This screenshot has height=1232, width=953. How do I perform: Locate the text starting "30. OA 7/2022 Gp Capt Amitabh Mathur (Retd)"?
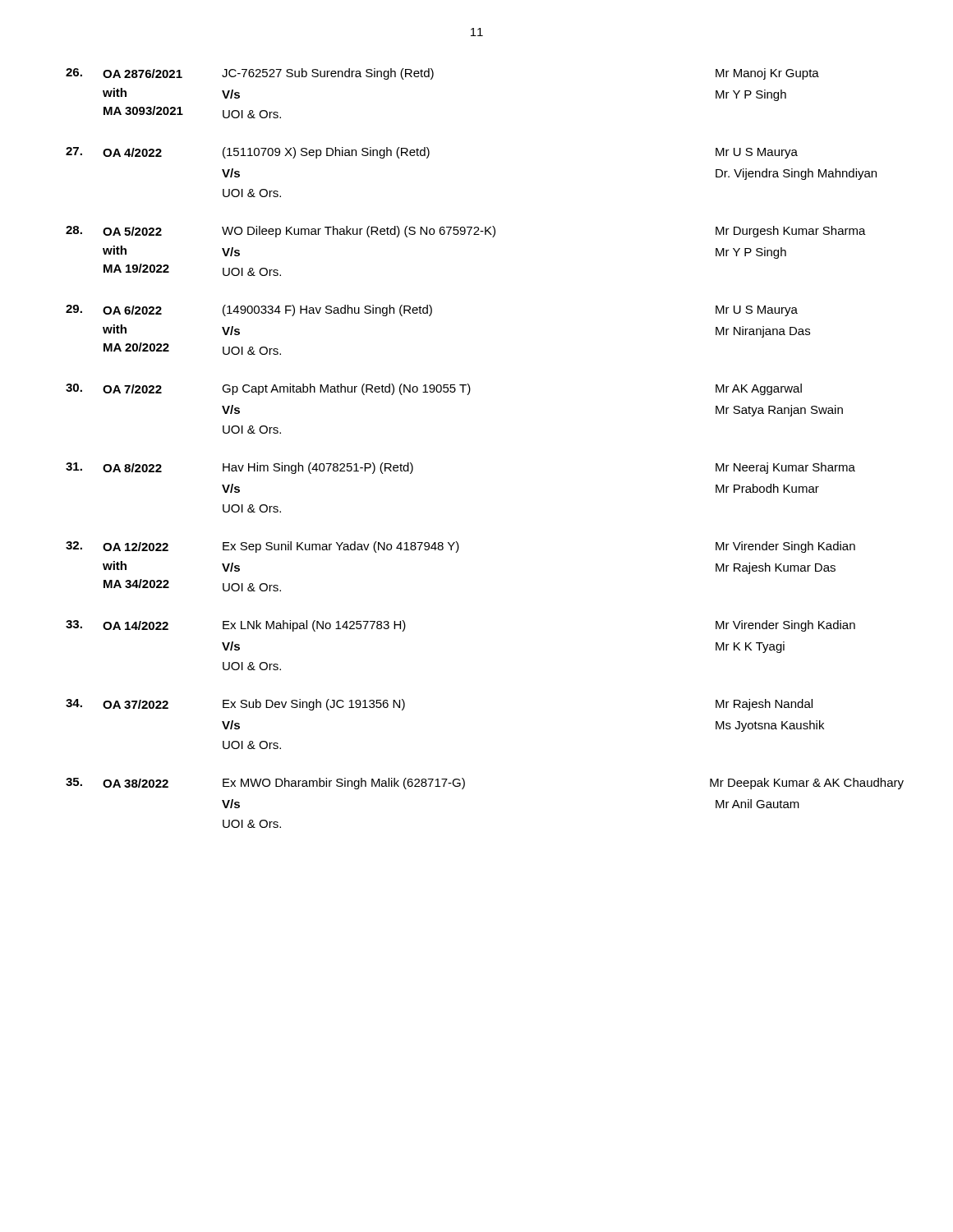click(x=434, y=389)
